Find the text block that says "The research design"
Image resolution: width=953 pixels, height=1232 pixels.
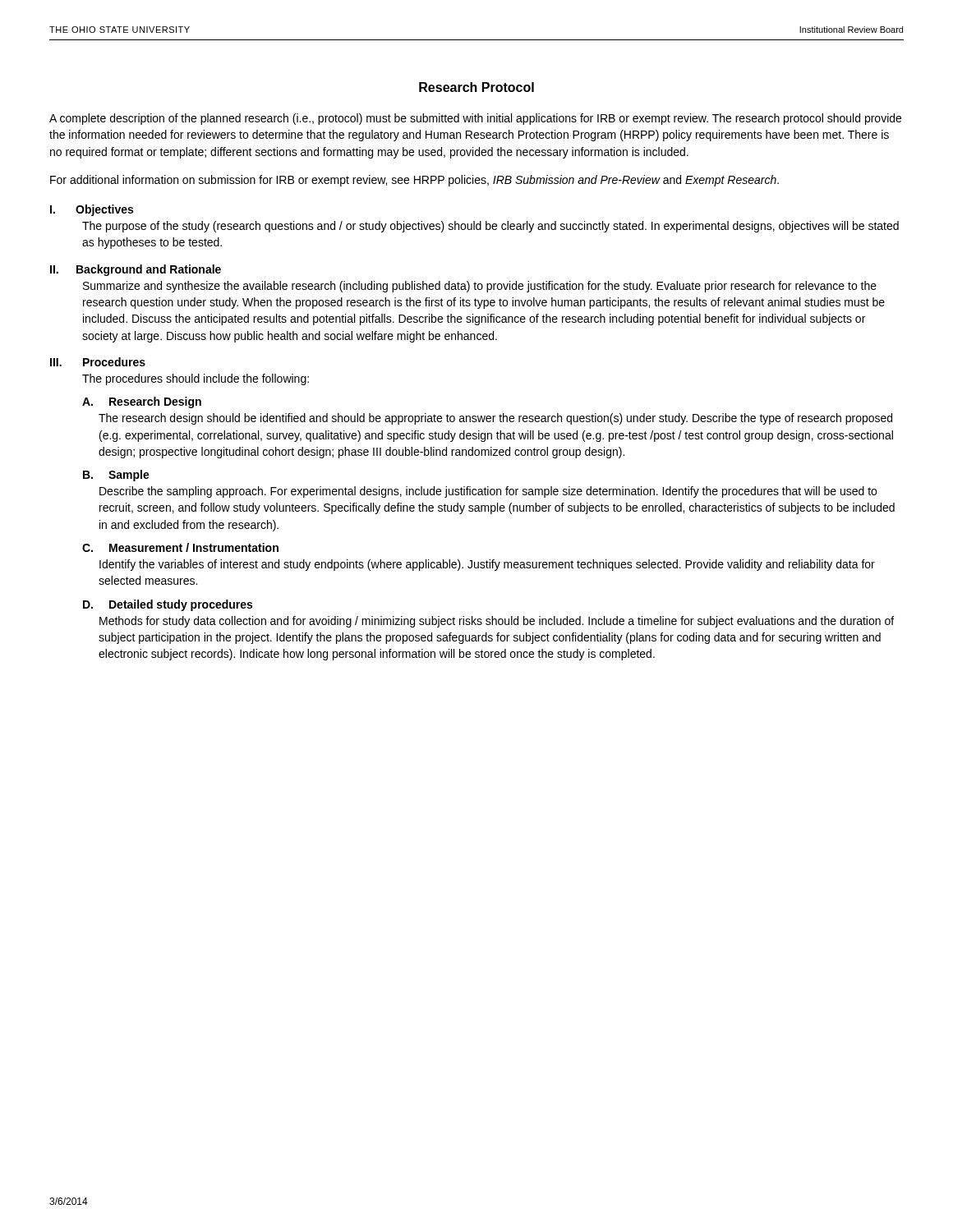496,435
